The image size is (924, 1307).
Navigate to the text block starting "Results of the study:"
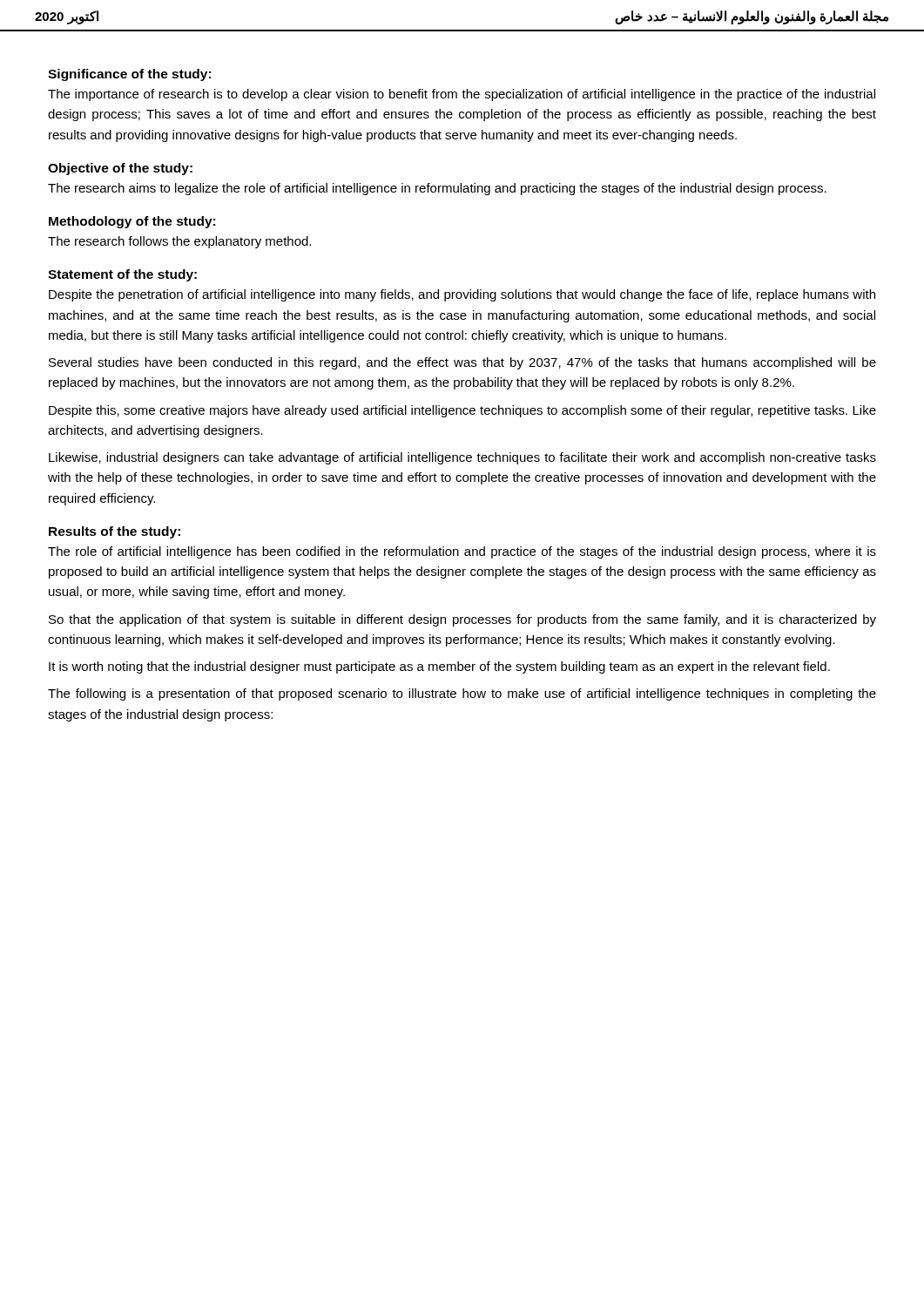(x=115, y=531)
